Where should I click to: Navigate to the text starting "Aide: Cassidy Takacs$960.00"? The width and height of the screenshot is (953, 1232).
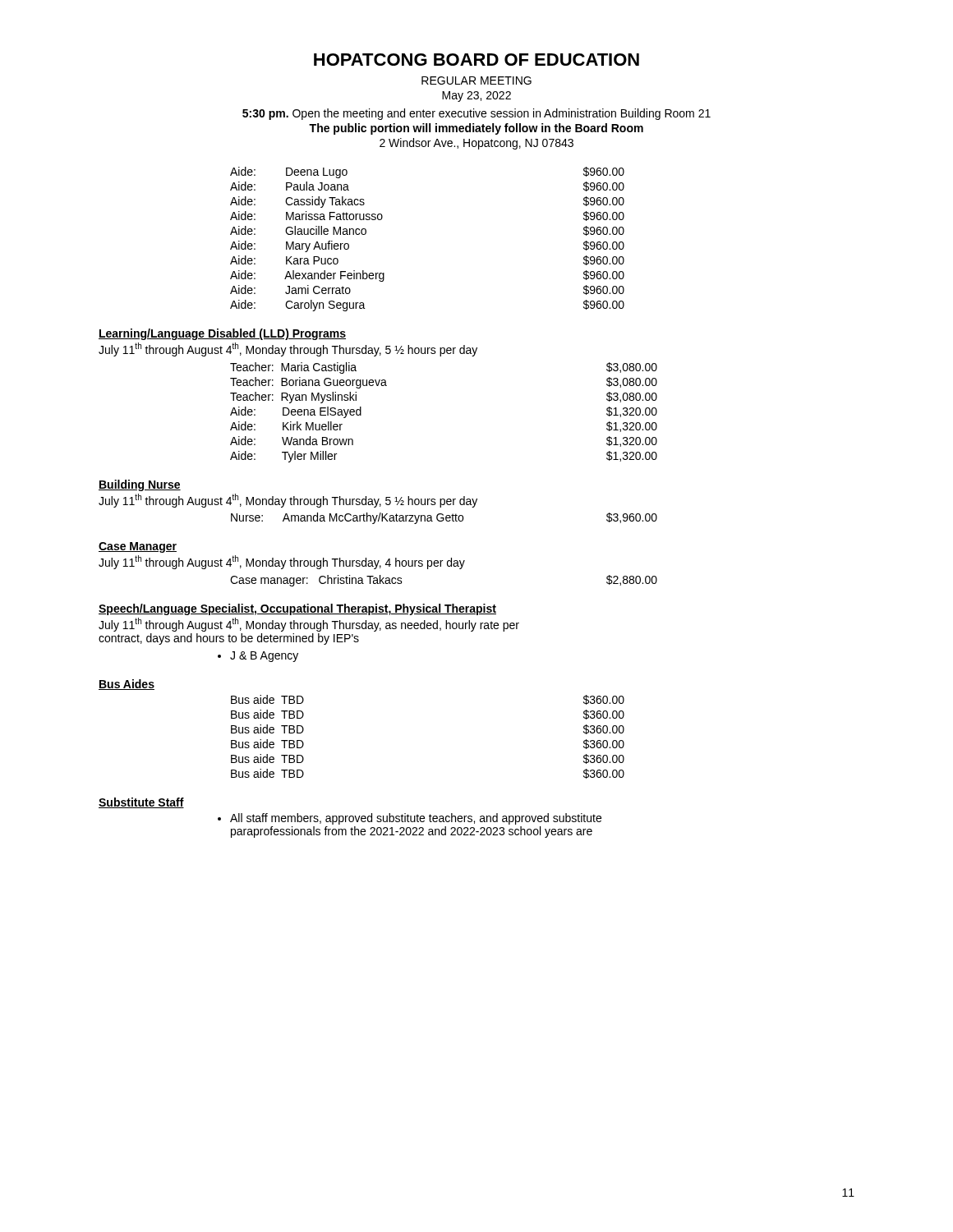click(x=242, y=202)
